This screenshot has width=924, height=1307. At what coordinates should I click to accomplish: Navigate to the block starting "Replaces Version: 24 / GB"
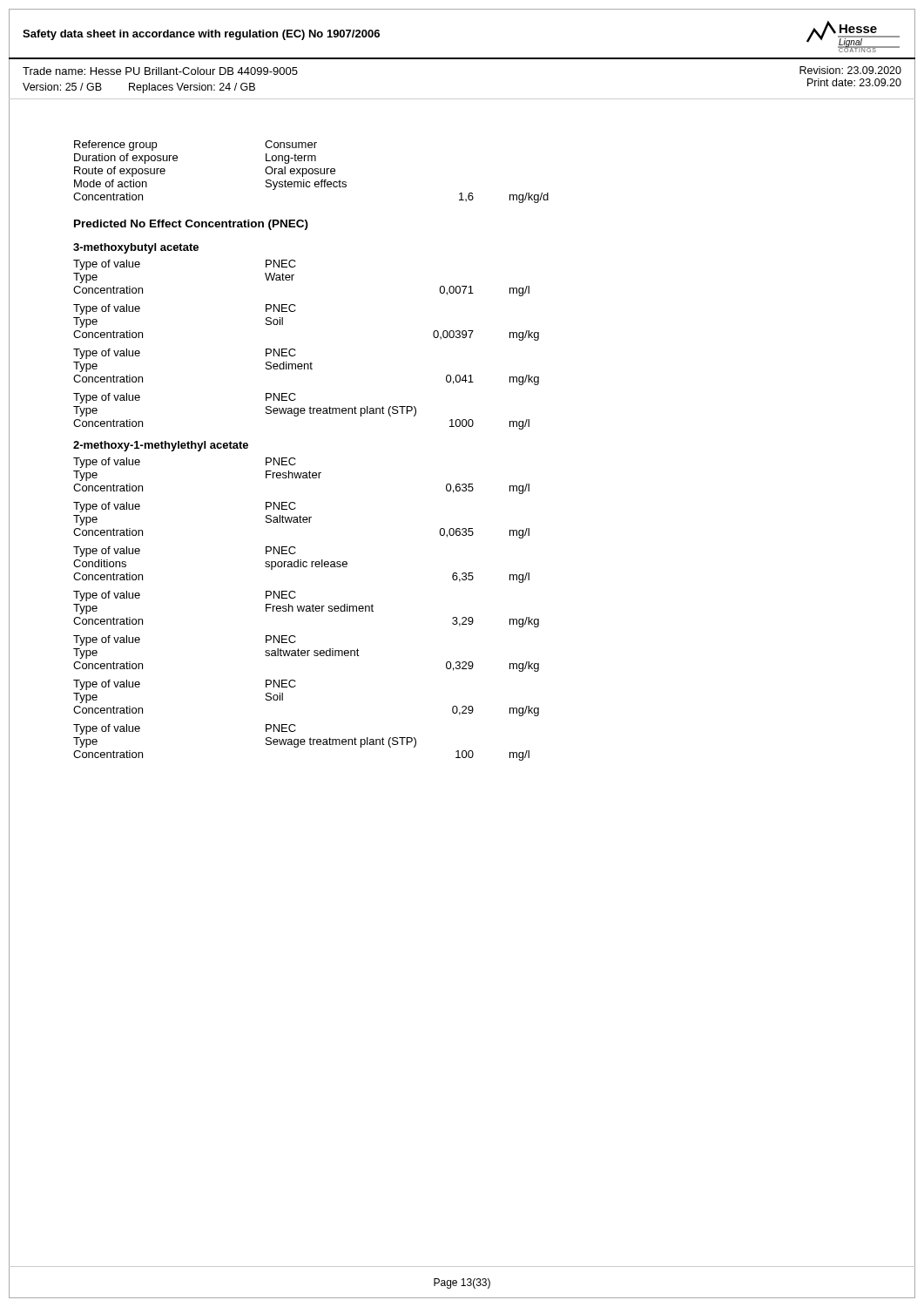pyautogui.click(x=192, y=87)
